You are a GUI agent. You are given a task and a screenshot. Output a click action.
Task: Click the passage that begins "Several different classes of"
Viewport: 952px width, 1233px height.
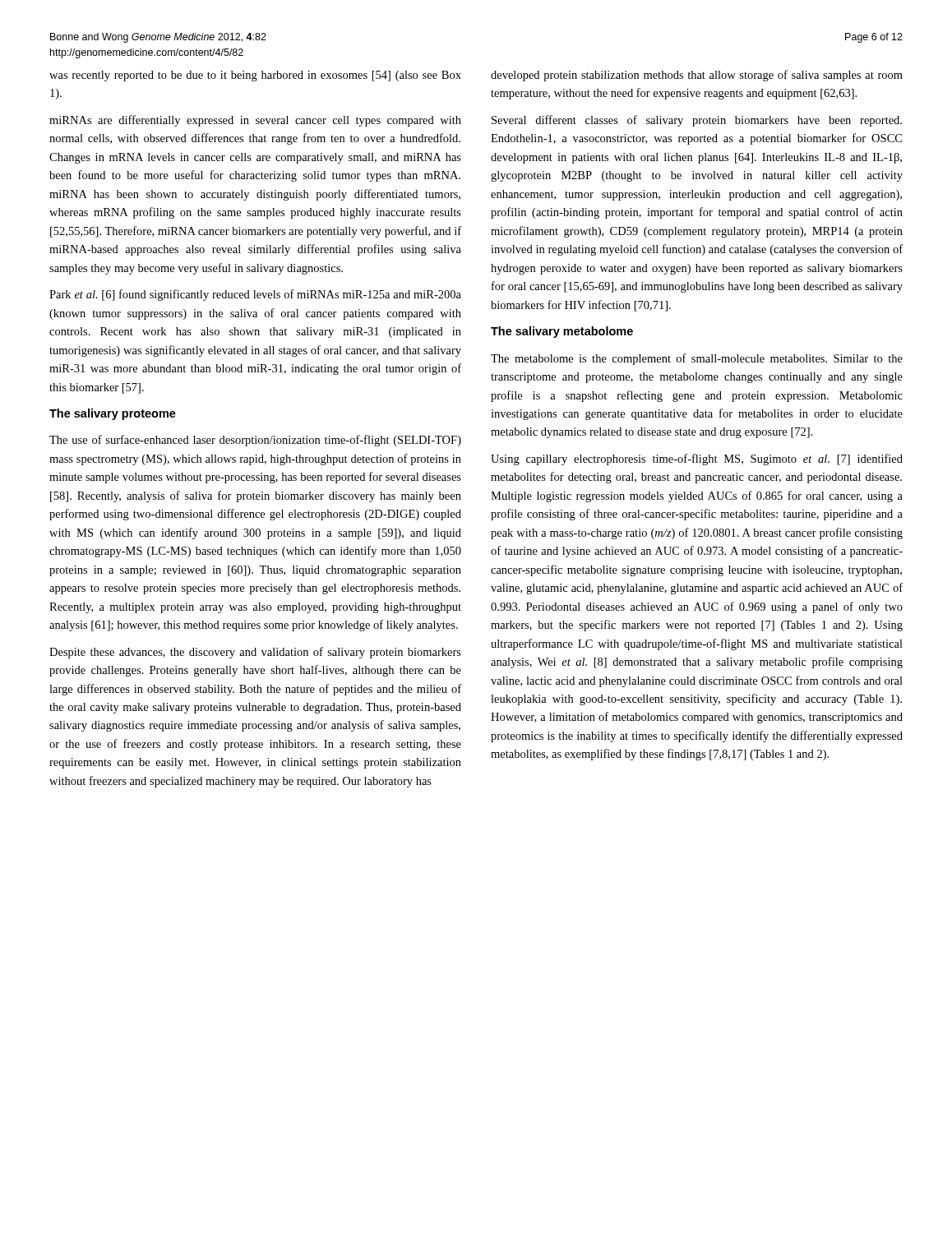[x=697, y=213]
